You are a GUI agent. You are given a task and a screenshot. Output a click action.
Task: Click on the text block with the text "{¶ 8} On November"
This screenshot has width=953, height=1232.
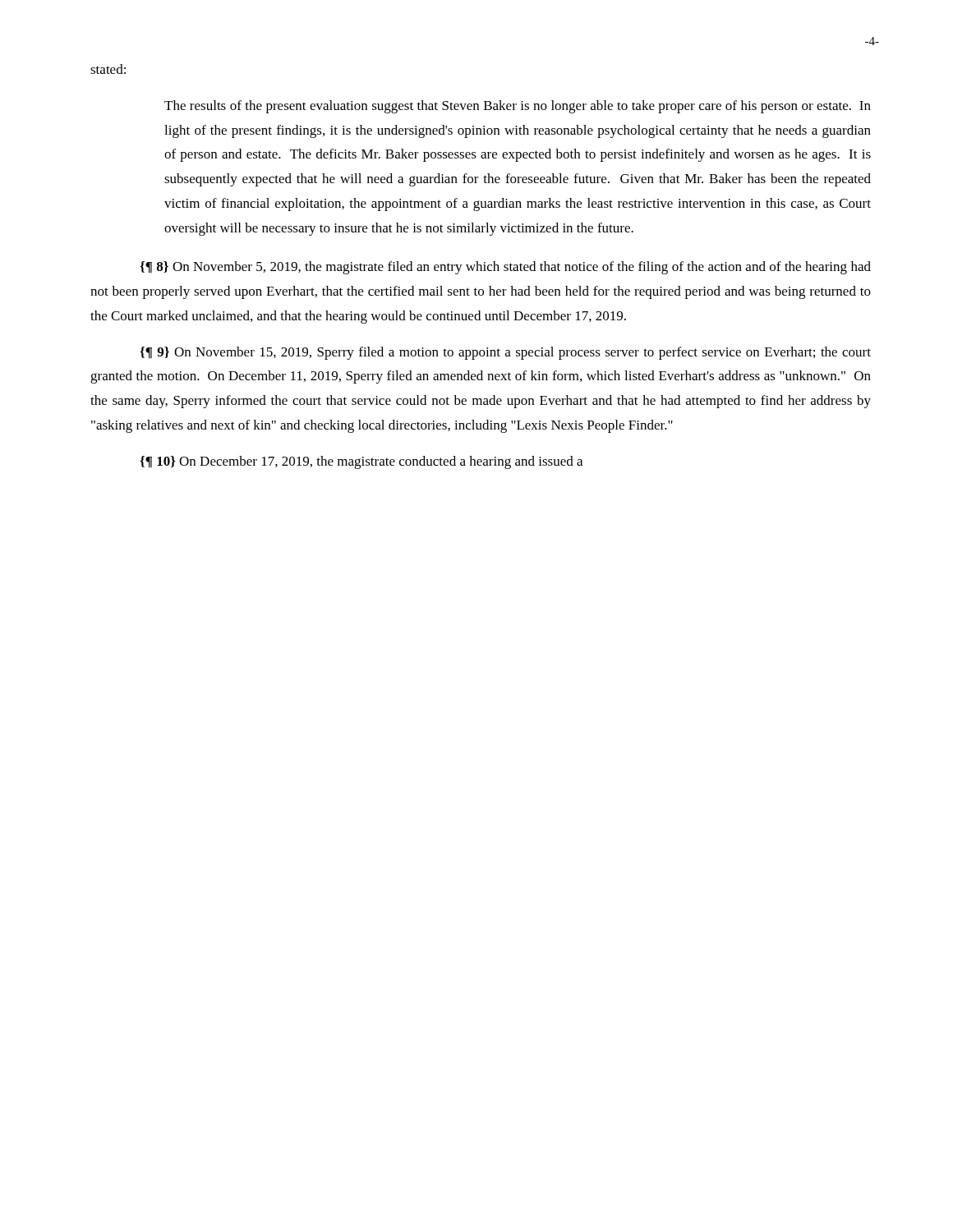[481, 291]
